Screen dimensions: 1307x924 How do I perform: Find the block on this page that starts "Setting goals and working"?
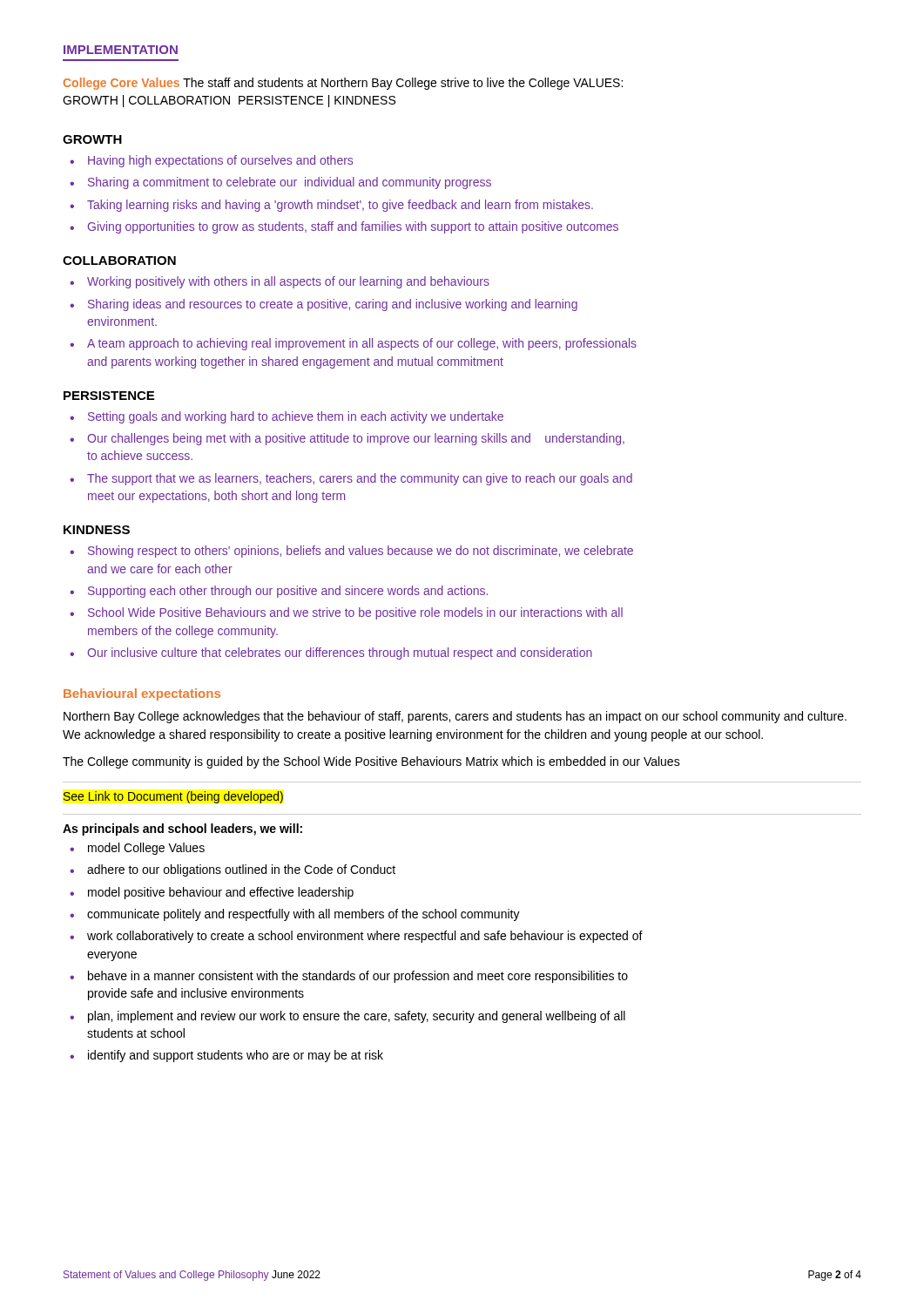[296, 416]
